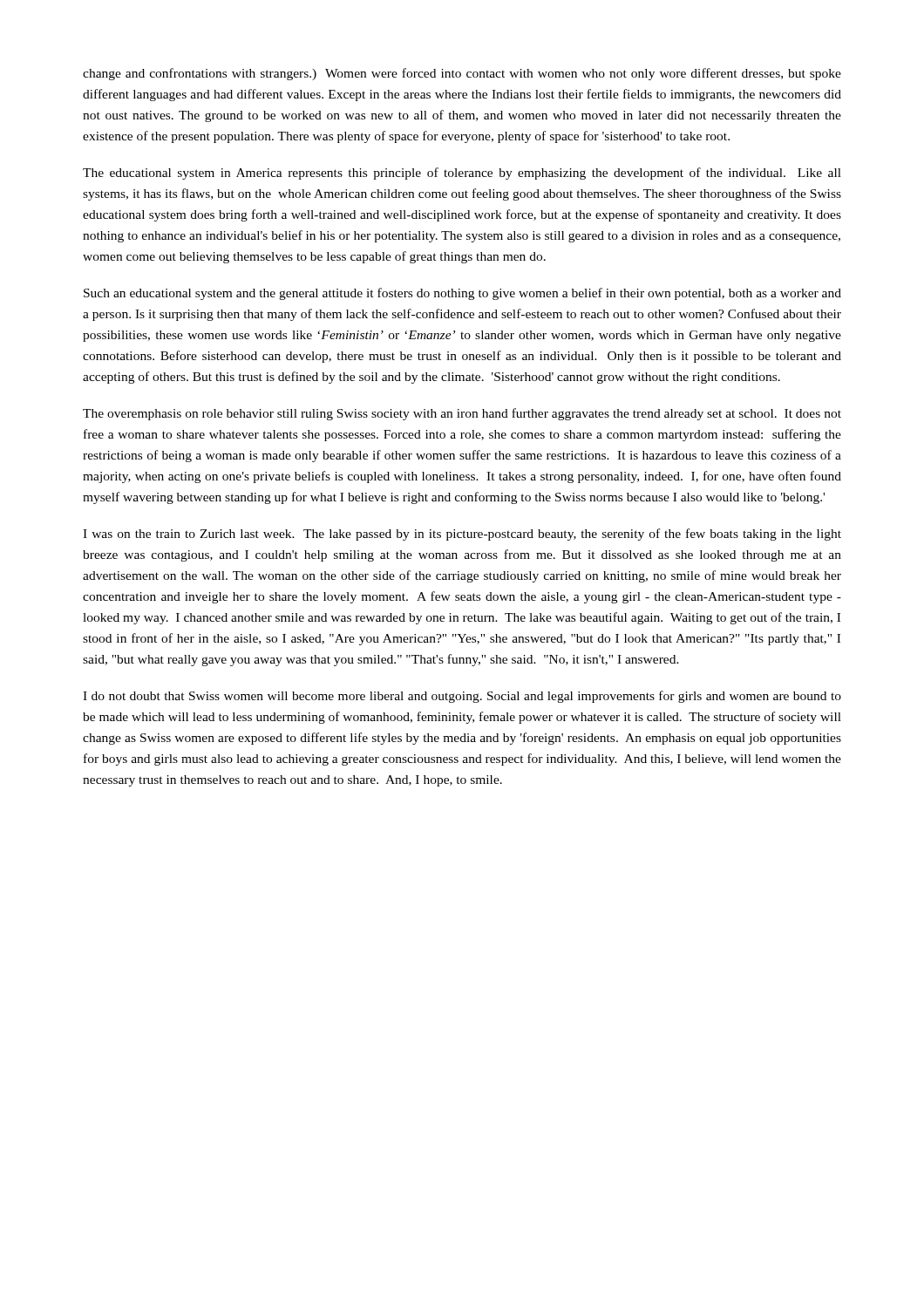The height and width of the screenshot is (1308, 924).
Task: Point to the block beginning "change and confrontations with strangers.) Women were"
Action: (x=462, y=104)
